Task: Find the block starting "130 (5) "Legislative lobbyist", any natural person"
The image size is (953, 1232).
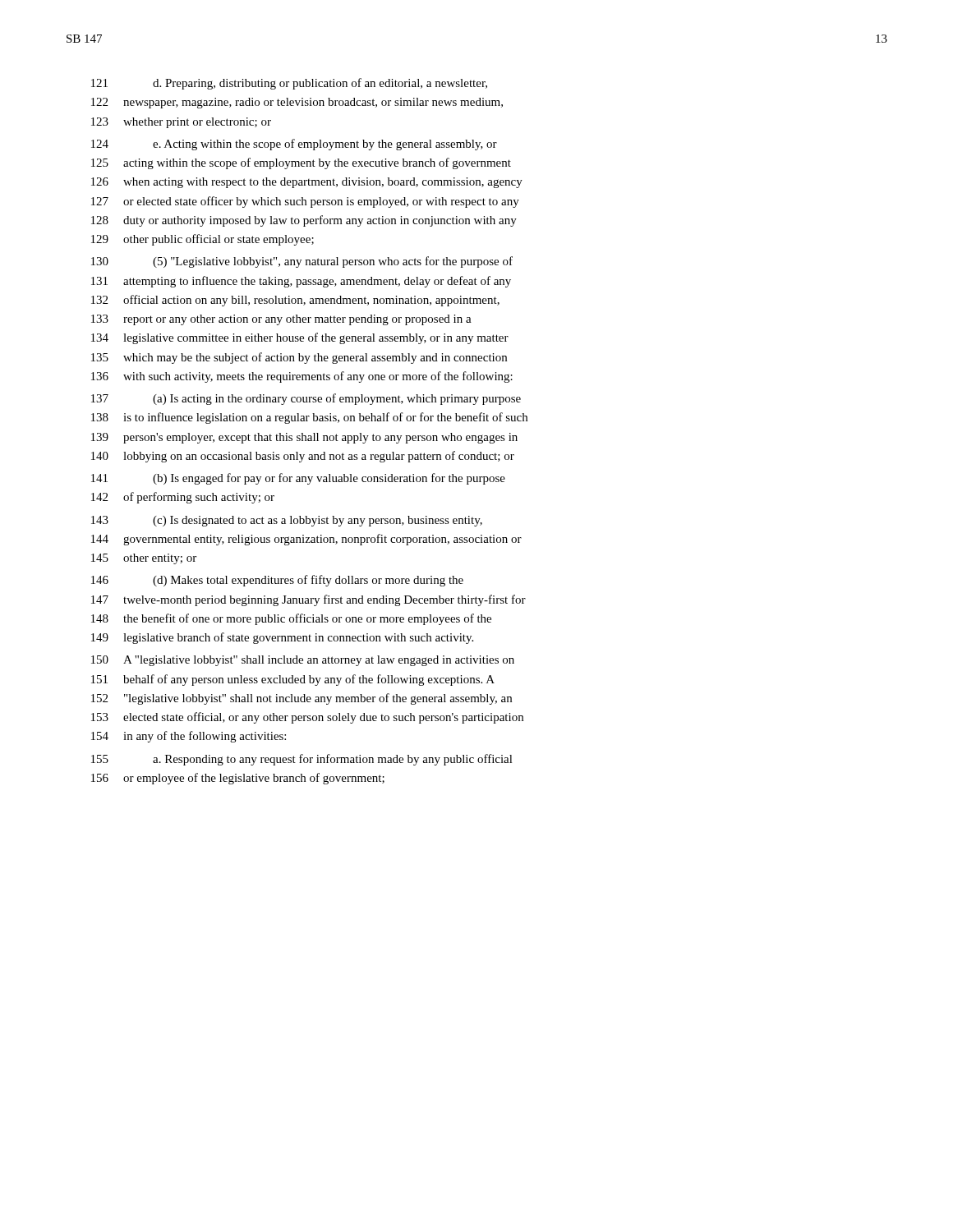Action: pos(476,262)
